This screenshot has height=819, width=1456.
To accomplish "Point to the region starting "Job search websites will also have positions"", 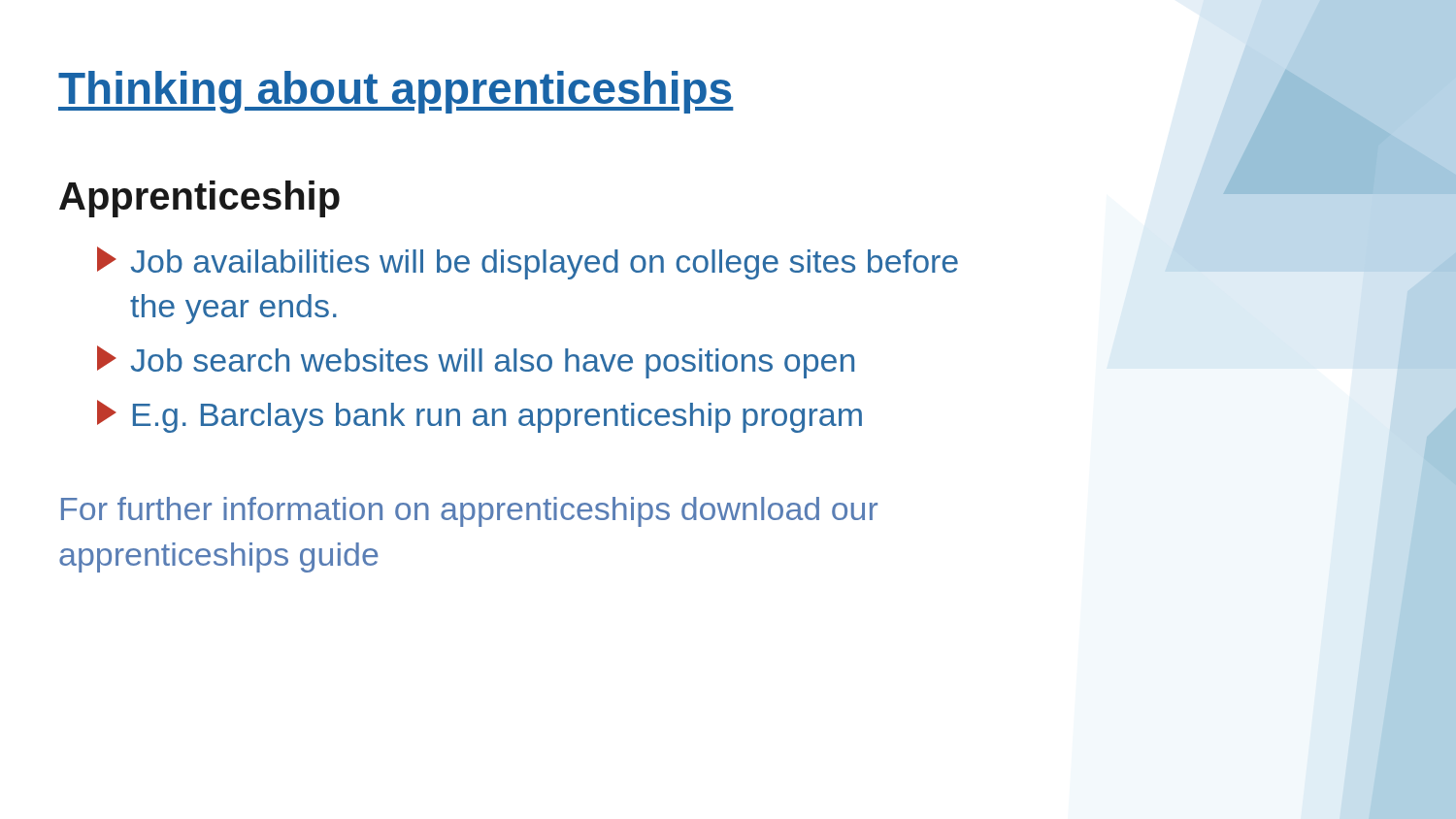I will (x=477, y=361).
